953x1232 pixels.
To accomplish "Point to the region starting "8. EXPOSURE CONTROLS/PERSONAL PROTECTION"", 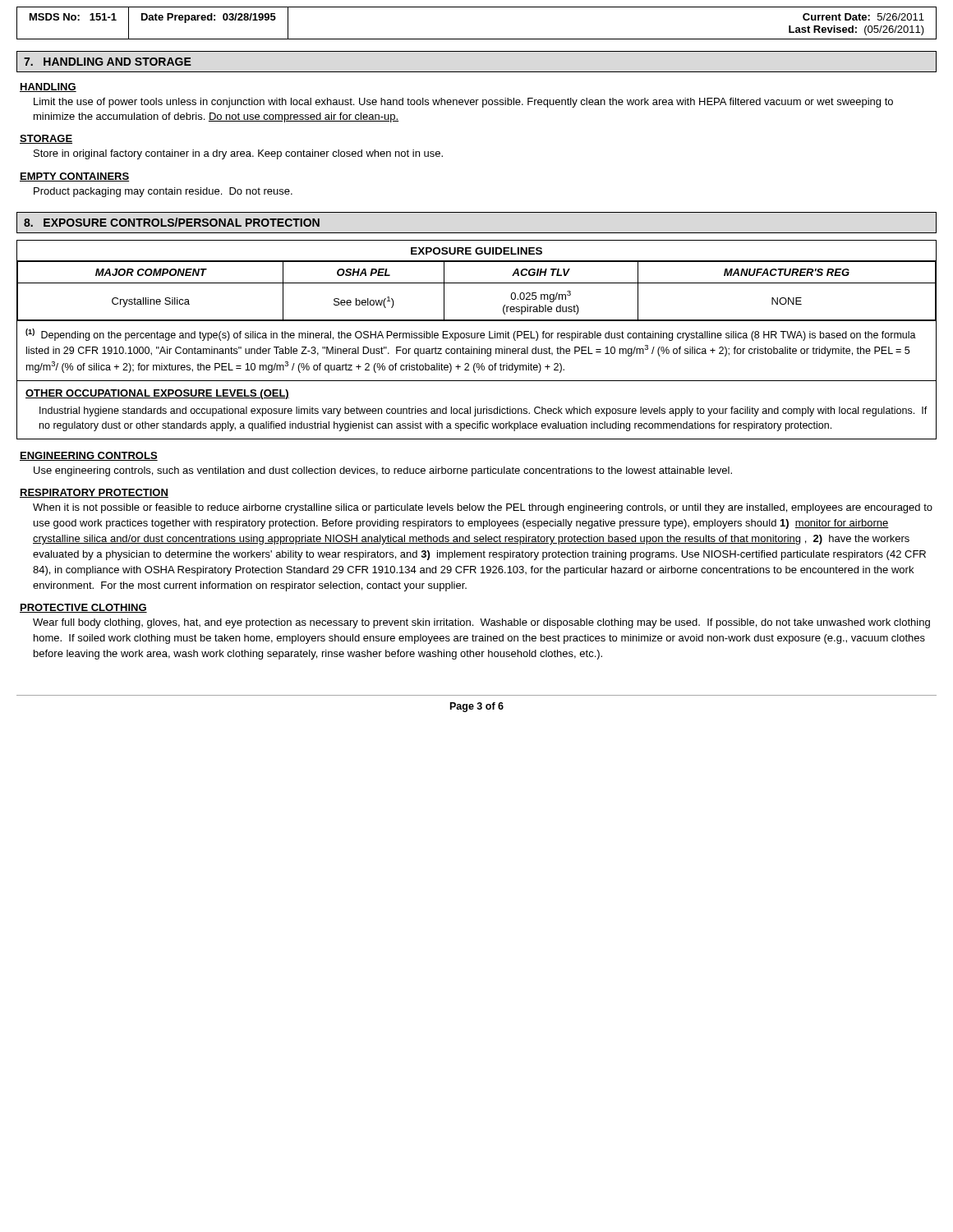I will (172, 222).
